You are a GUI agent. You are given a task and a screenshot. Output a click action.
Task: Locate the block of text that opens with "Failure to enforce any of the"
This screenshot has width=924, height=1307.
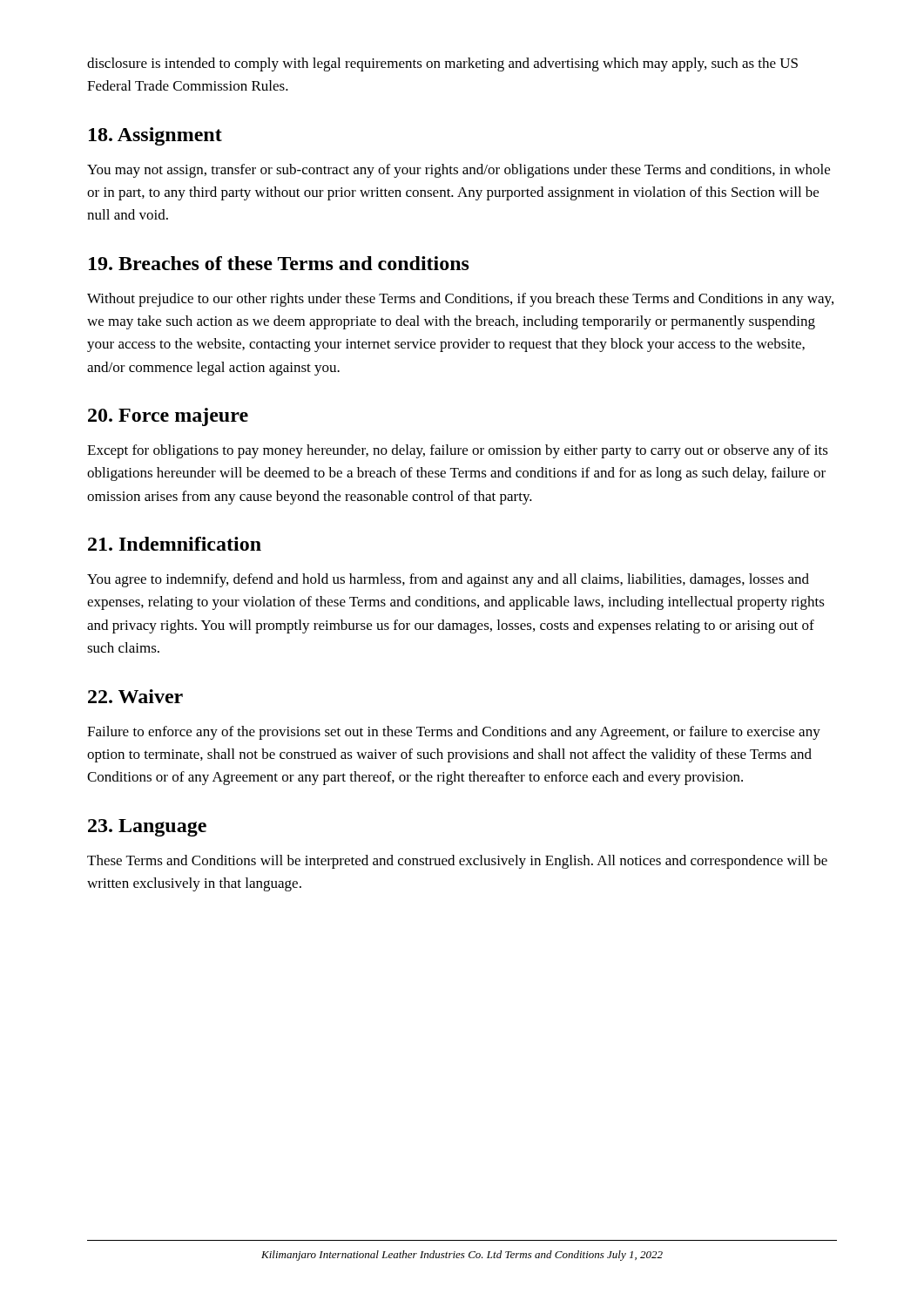(x=454, y=754)
